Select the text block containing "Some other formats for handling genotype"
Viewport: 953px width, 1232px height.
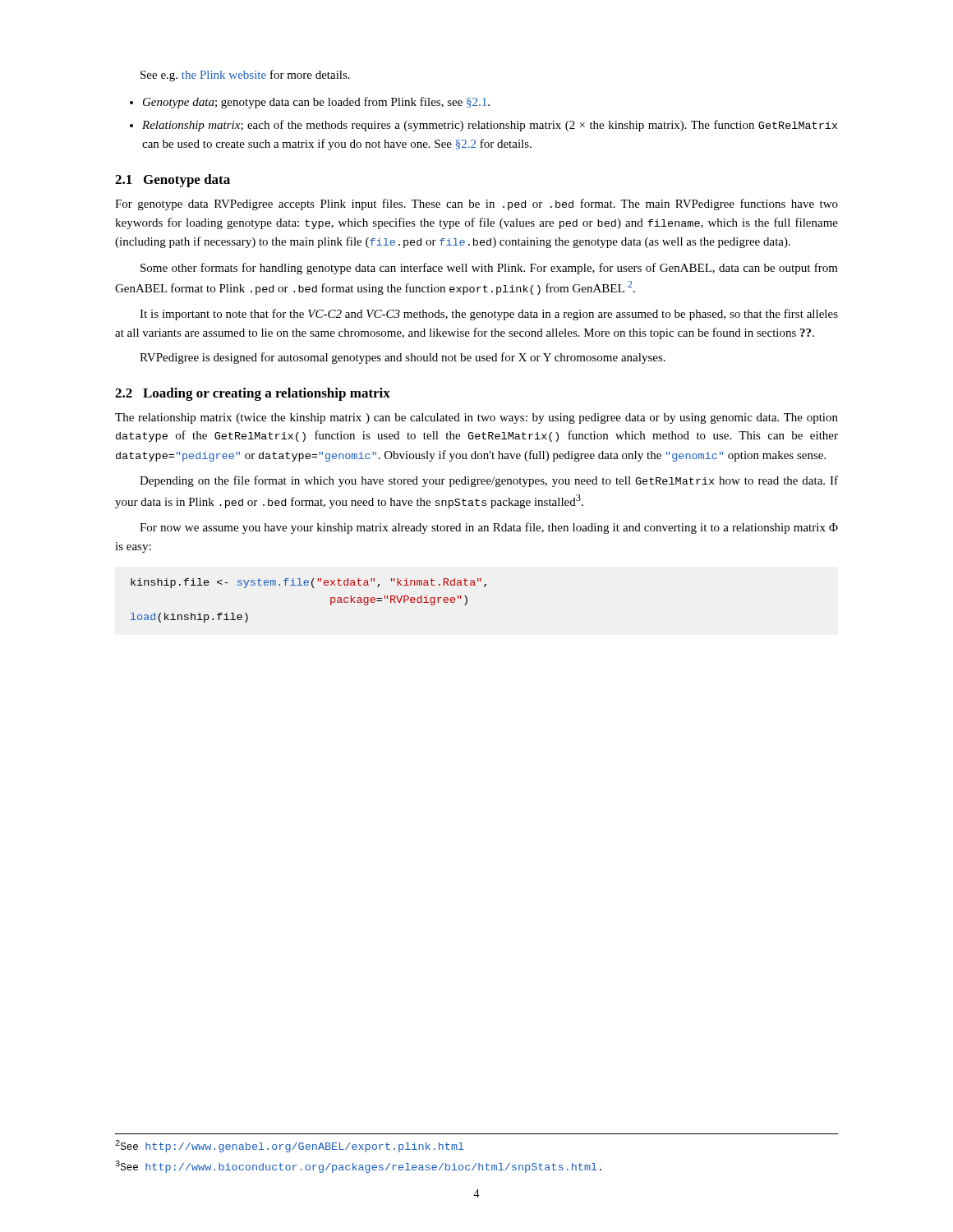click(x=476, y=278)
